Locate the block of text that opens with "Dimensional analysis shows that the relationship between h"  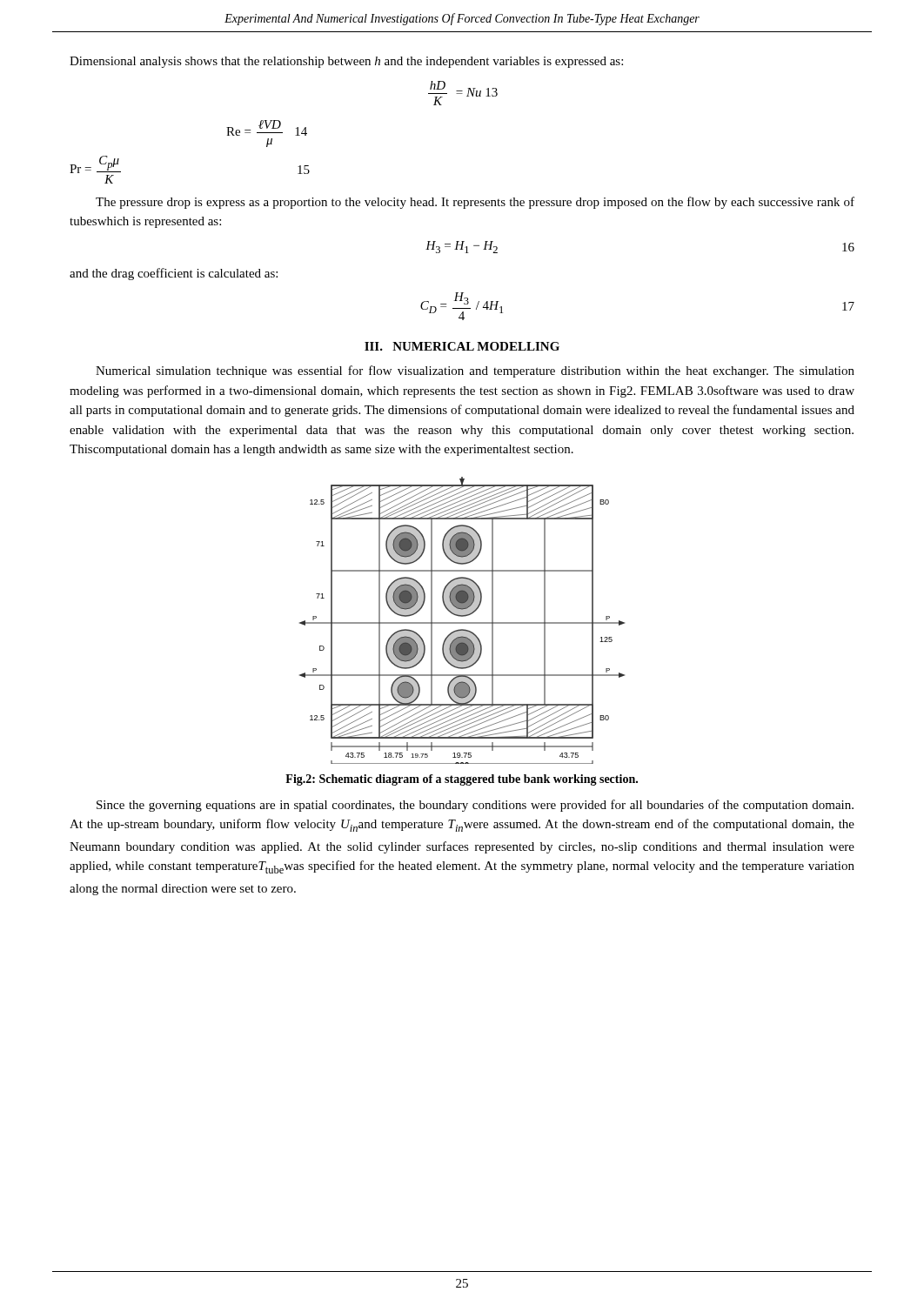click(347, 61)
